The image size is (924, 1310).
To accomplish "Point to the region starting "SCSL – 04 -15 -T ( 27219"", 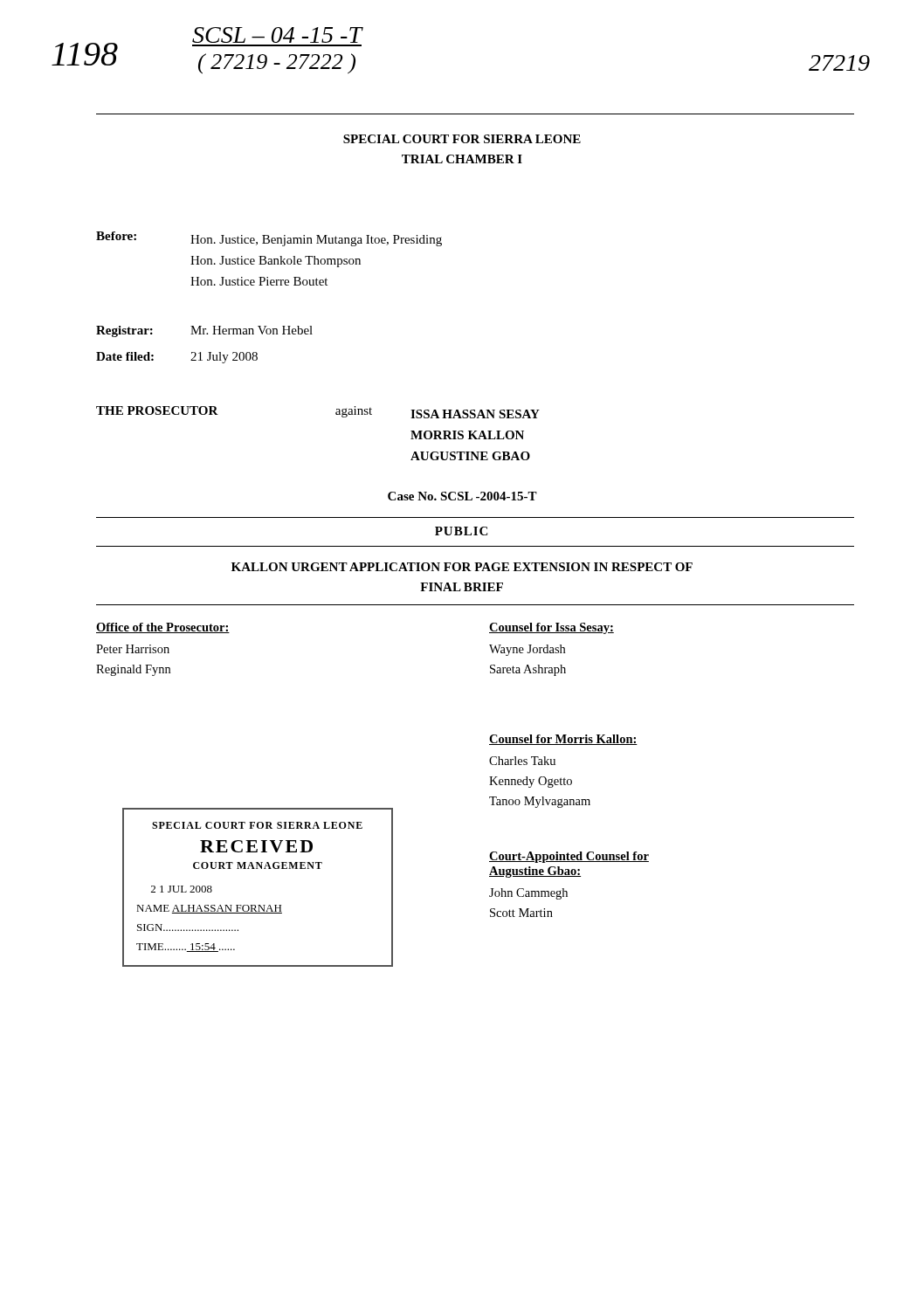I will (x=277, y=48).
